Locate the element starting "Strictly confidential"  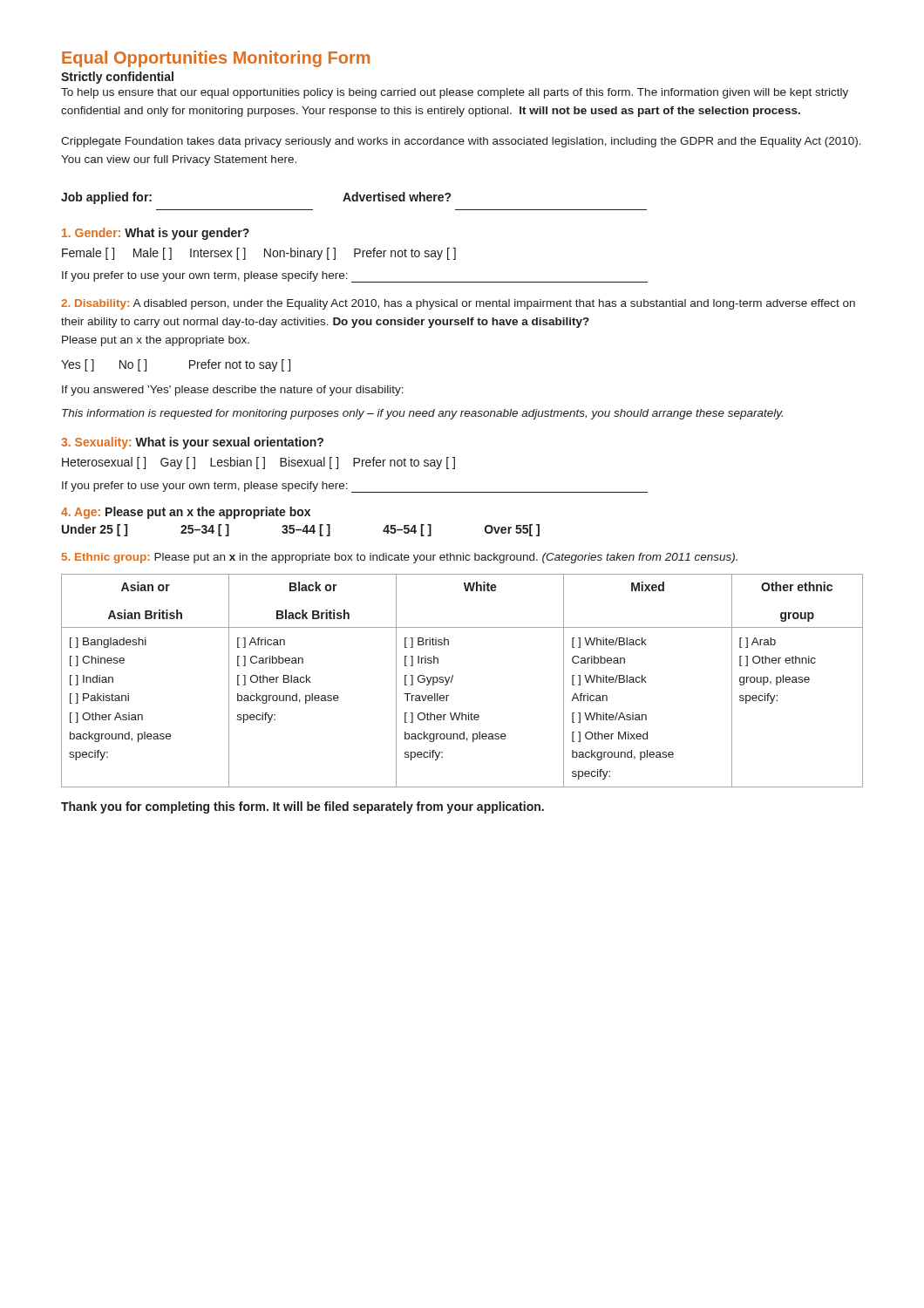click(118, 77)
